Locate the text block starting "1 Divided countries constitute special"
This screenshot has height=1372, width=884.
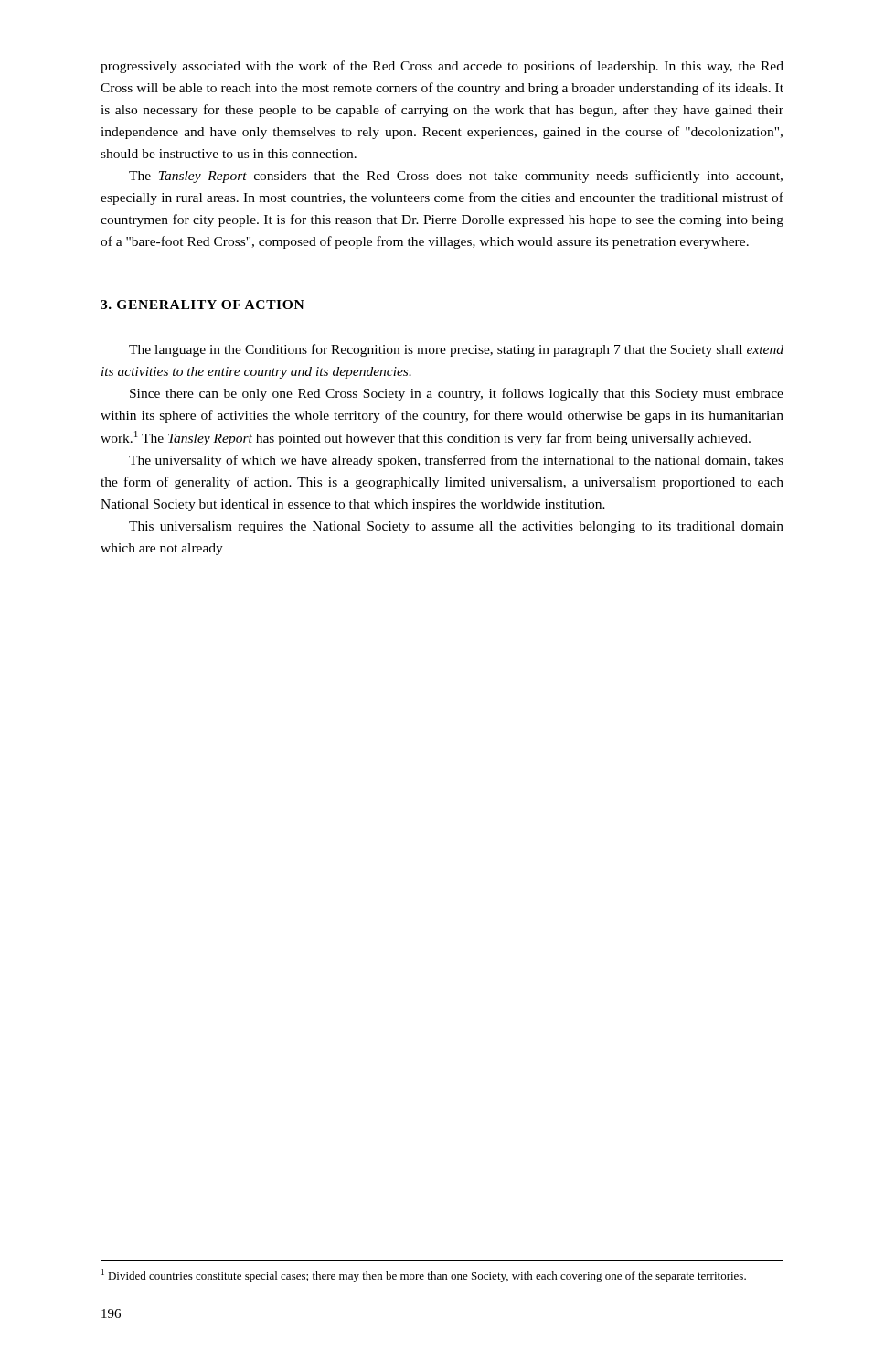pyautogui.click(x=424, y=1275)
